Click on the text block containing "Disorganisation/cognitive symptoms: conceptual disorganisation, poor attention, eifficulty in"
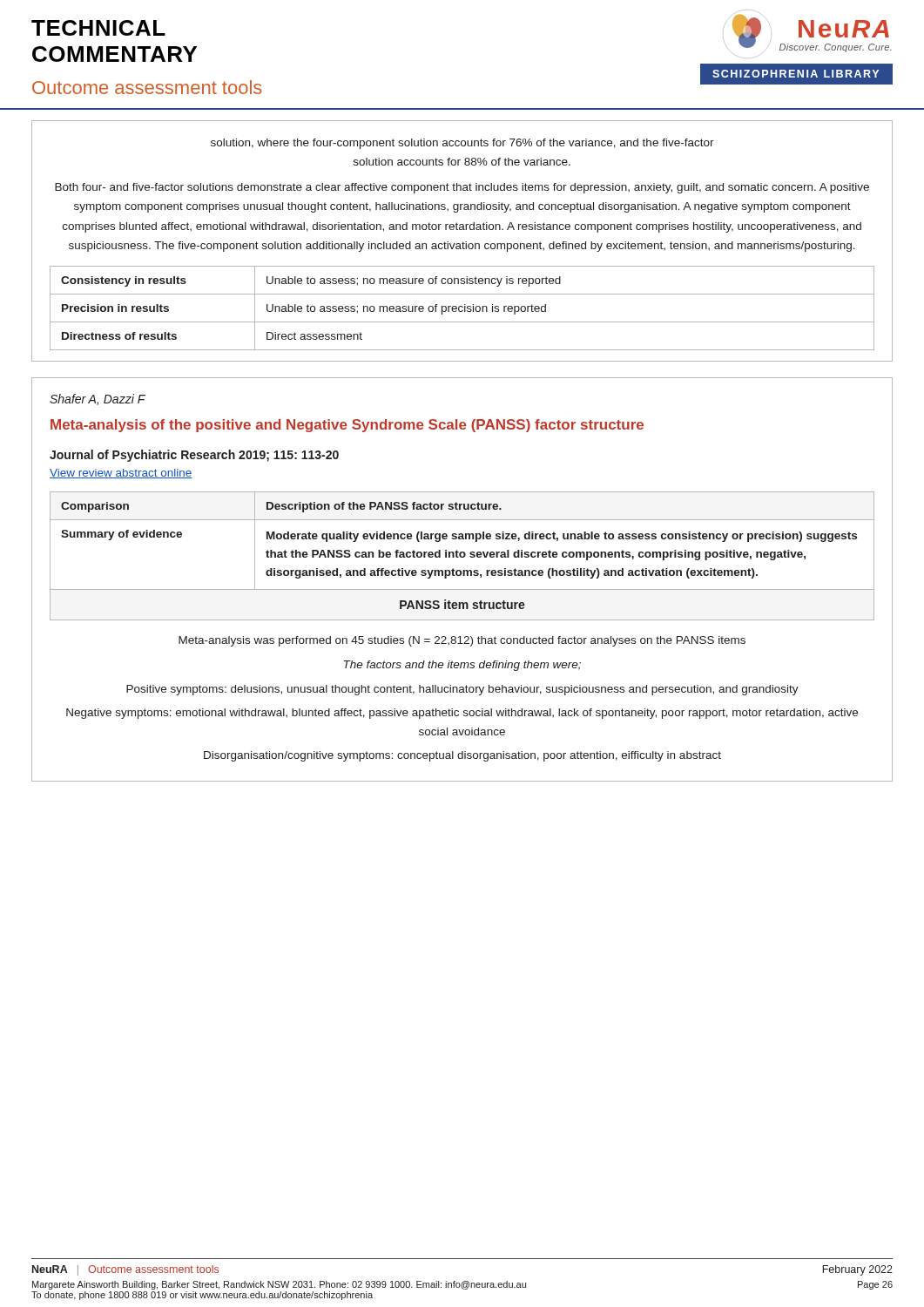 (462, 755)
